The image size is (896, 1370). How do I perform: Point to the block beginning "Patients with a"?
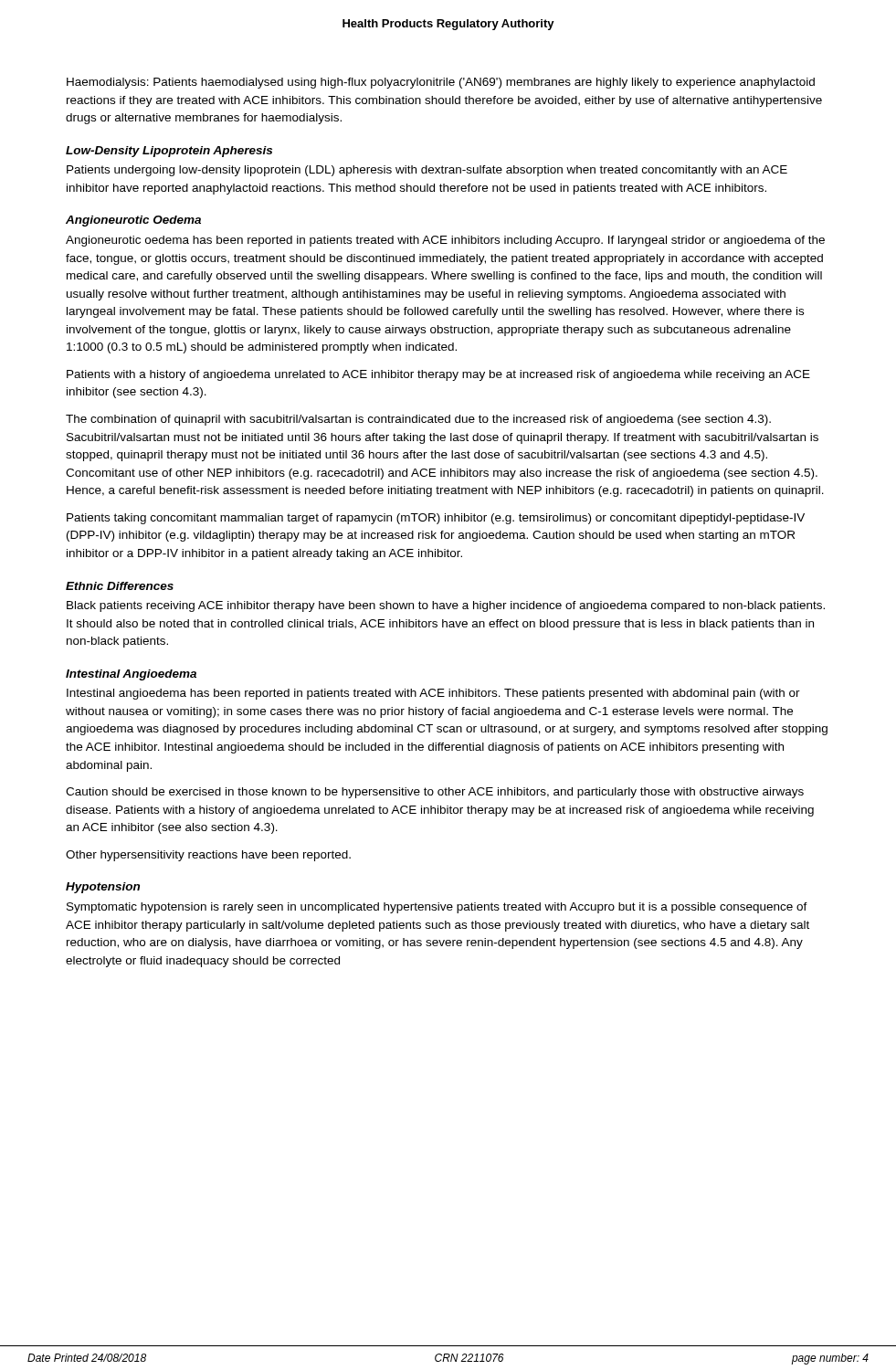coord(438,383)
